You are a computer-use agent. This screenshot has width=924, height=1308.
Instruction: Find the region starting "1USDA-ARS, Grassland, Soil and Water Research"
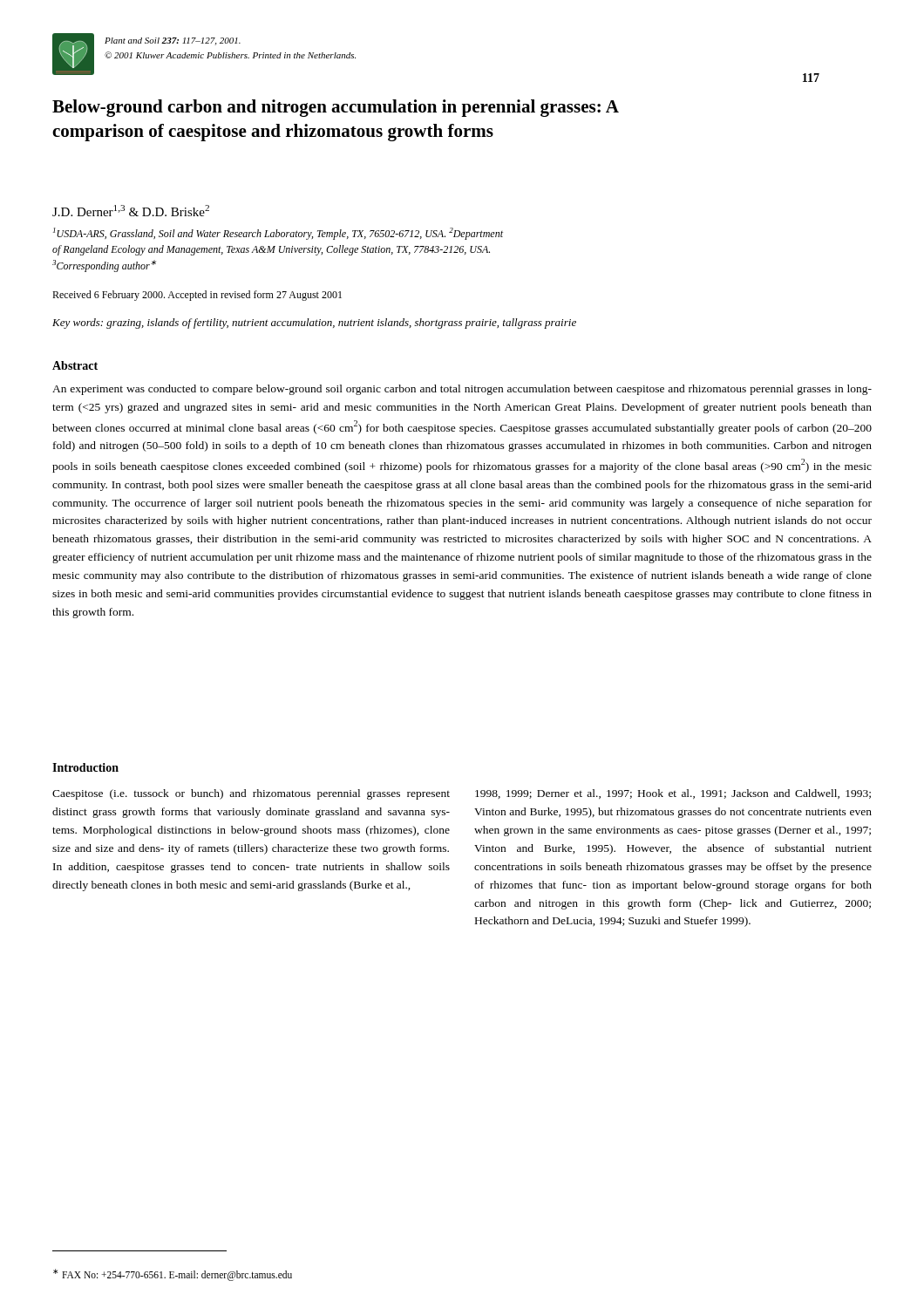pyautogui.click(x=462, y=249)
